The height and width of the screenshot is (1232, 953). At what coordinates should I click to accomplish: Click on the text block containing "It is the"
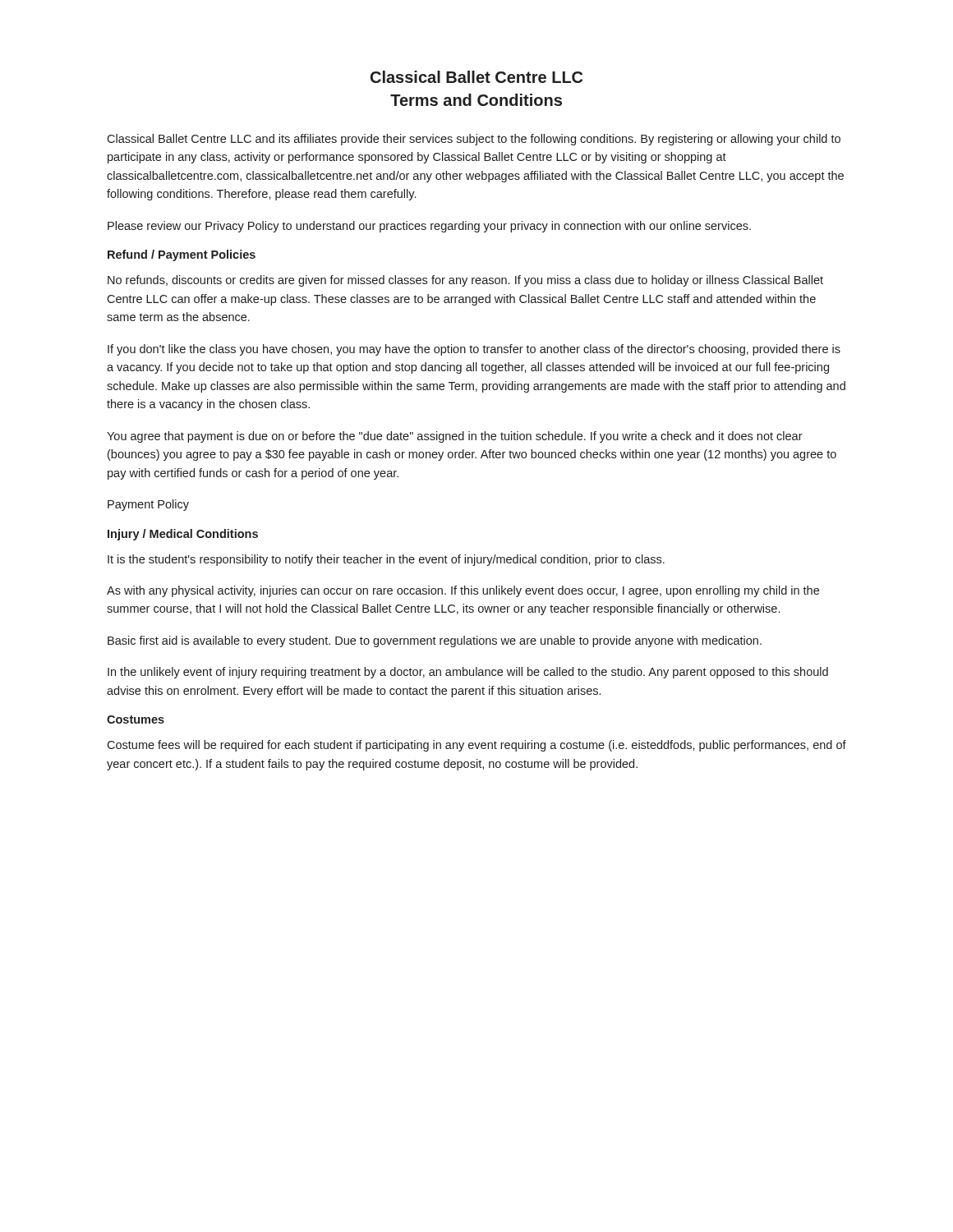click(386, 559)
